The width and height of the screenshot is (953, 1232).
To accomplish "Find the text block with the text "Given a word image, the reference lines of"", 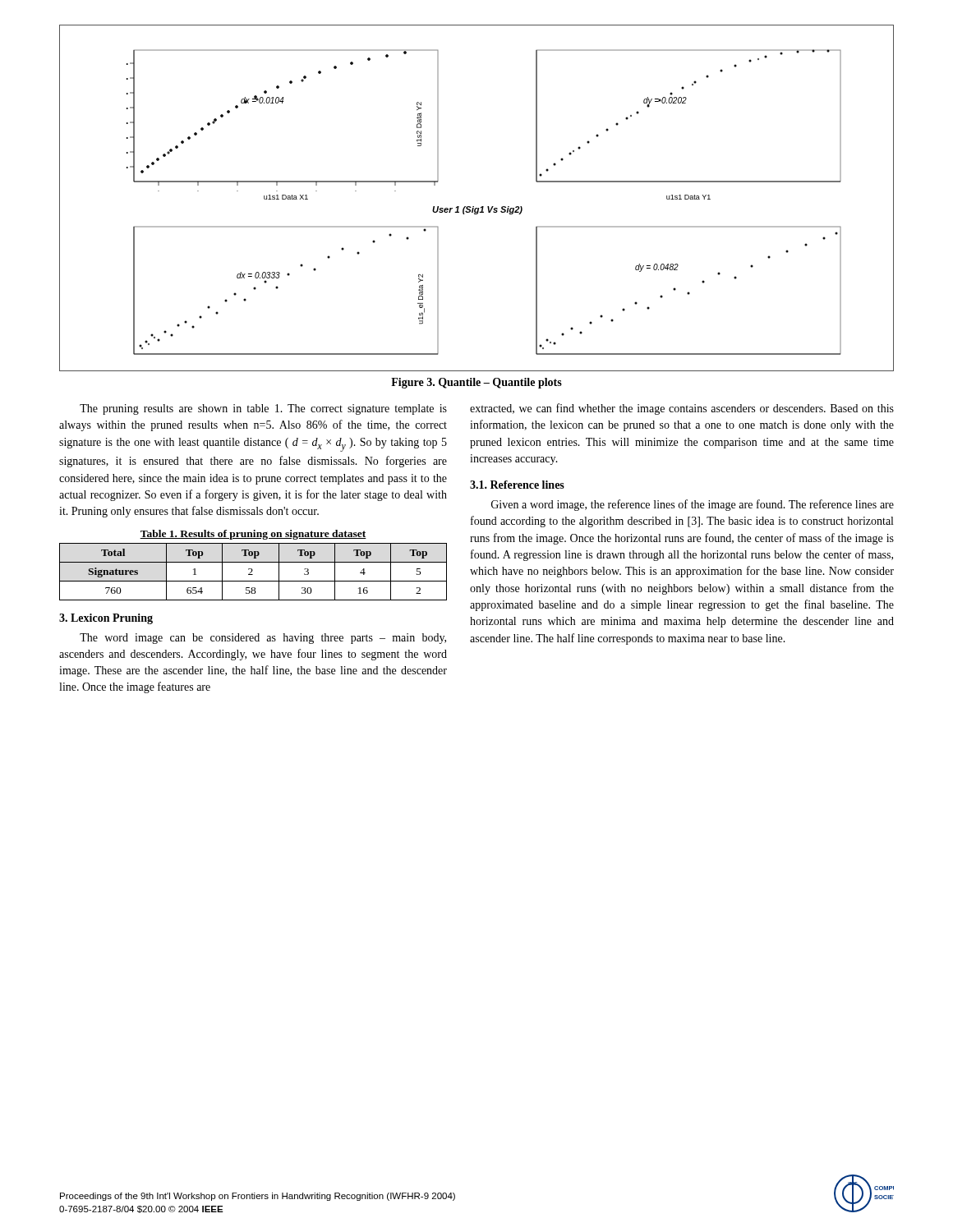I will pyautogui.click(x=682, y=572).
